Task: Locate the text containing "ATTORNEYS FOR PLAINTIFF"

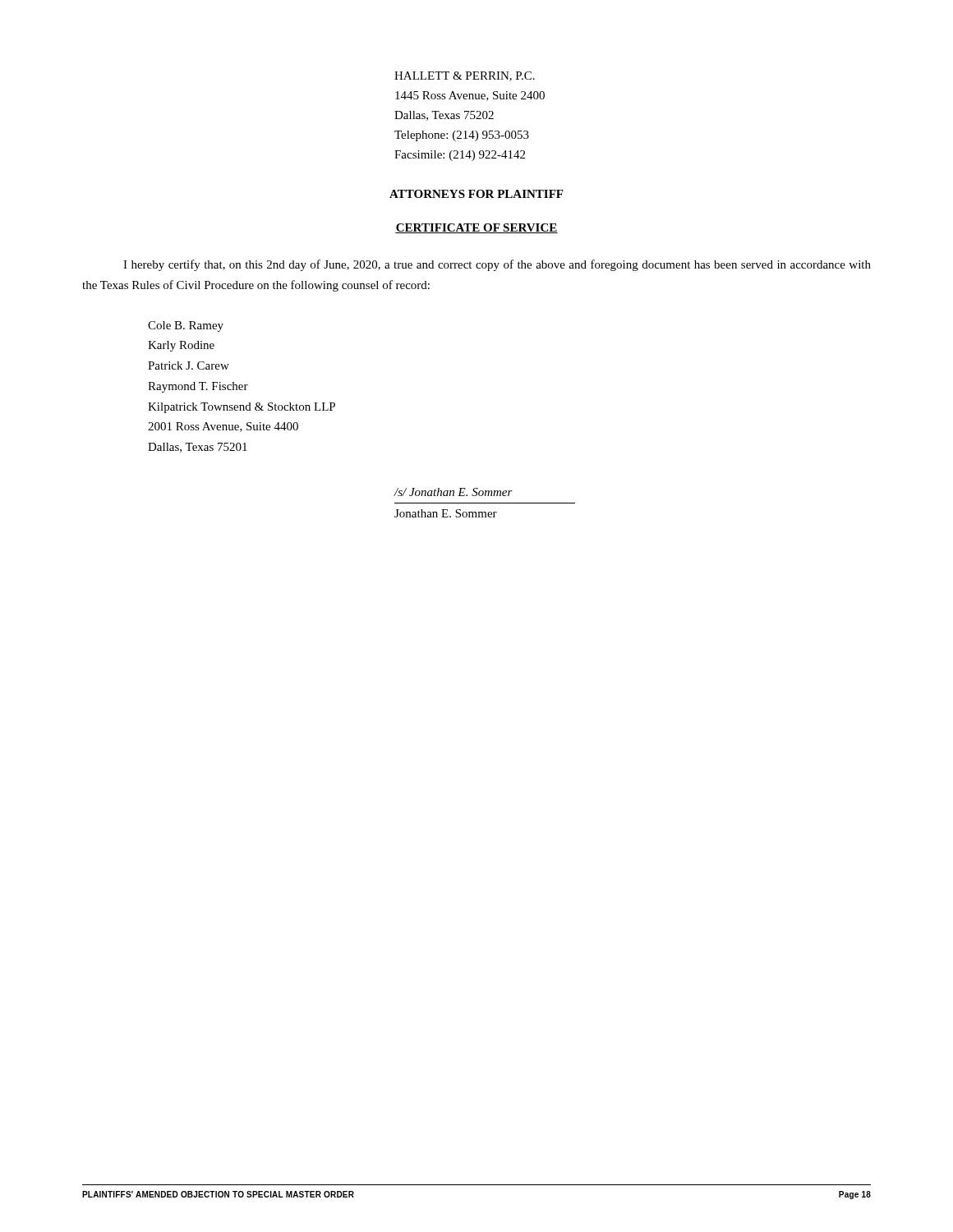Action: pyautogui.click(x=476, y=194)
